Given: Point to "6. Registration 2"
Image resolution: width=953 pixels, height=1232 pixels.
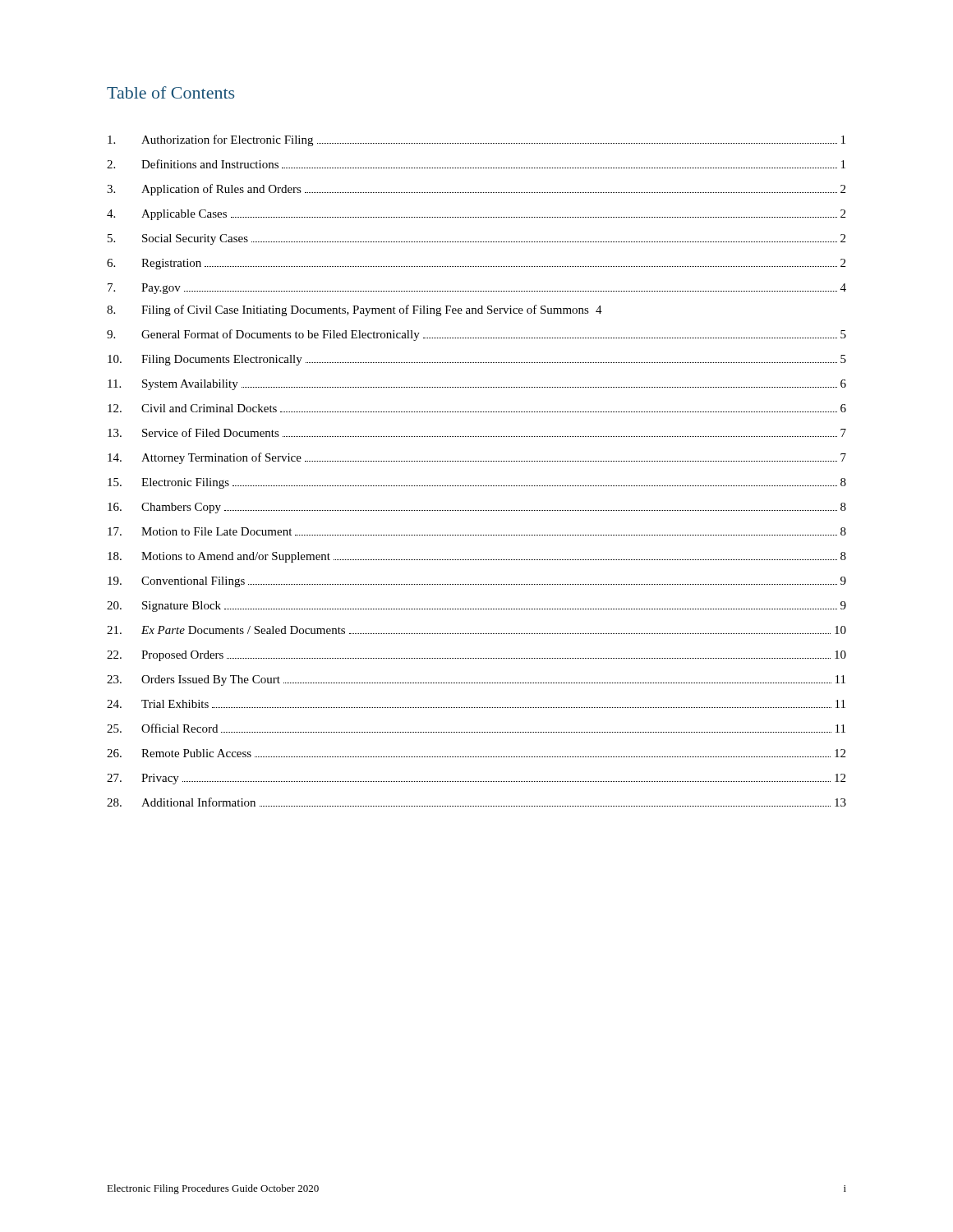Looking at the screenshot, I should coord(476,262).
